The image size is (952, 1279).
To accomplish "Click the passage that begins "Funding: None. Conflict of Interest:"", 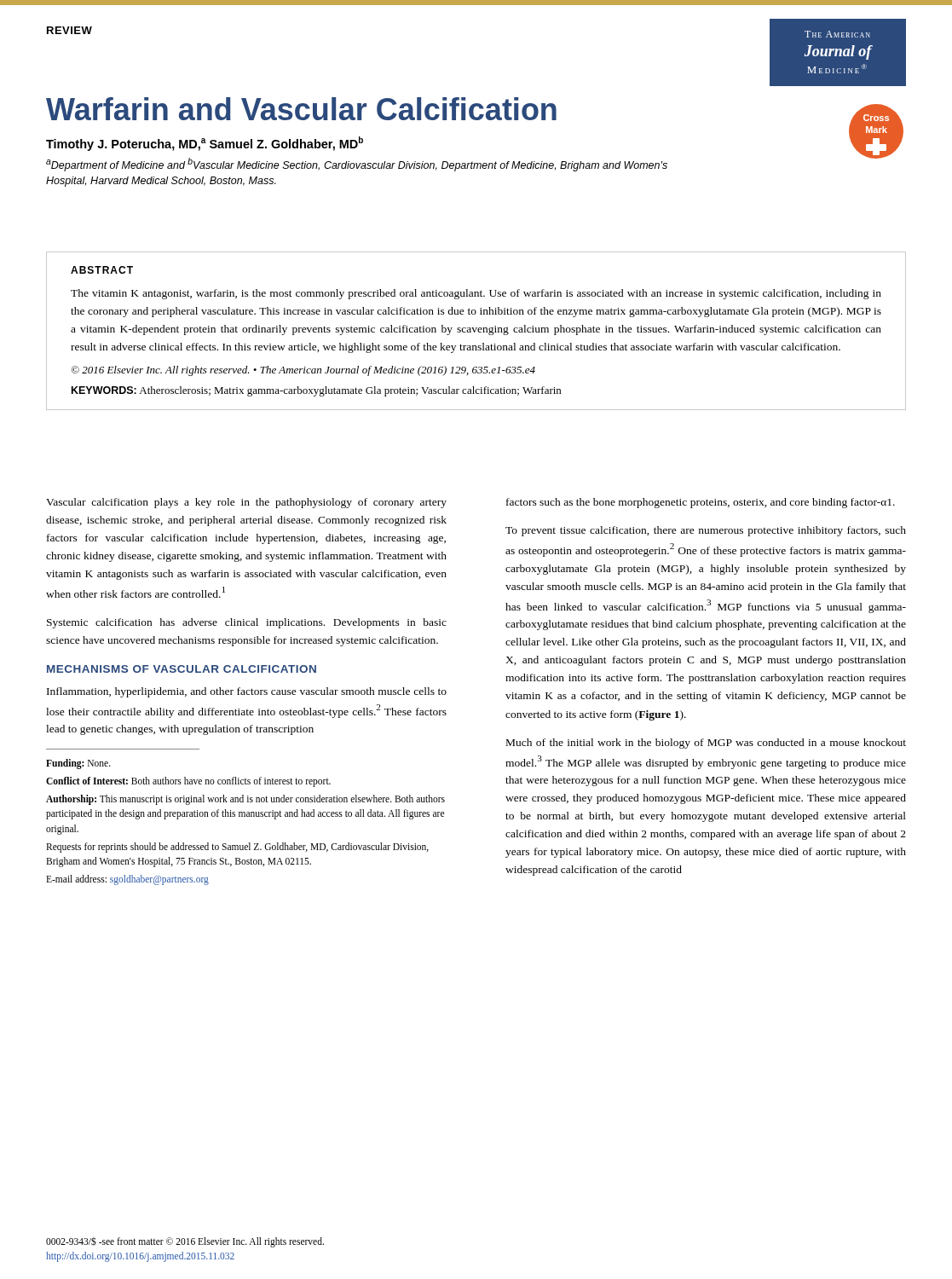I will (x=246, y=822).
